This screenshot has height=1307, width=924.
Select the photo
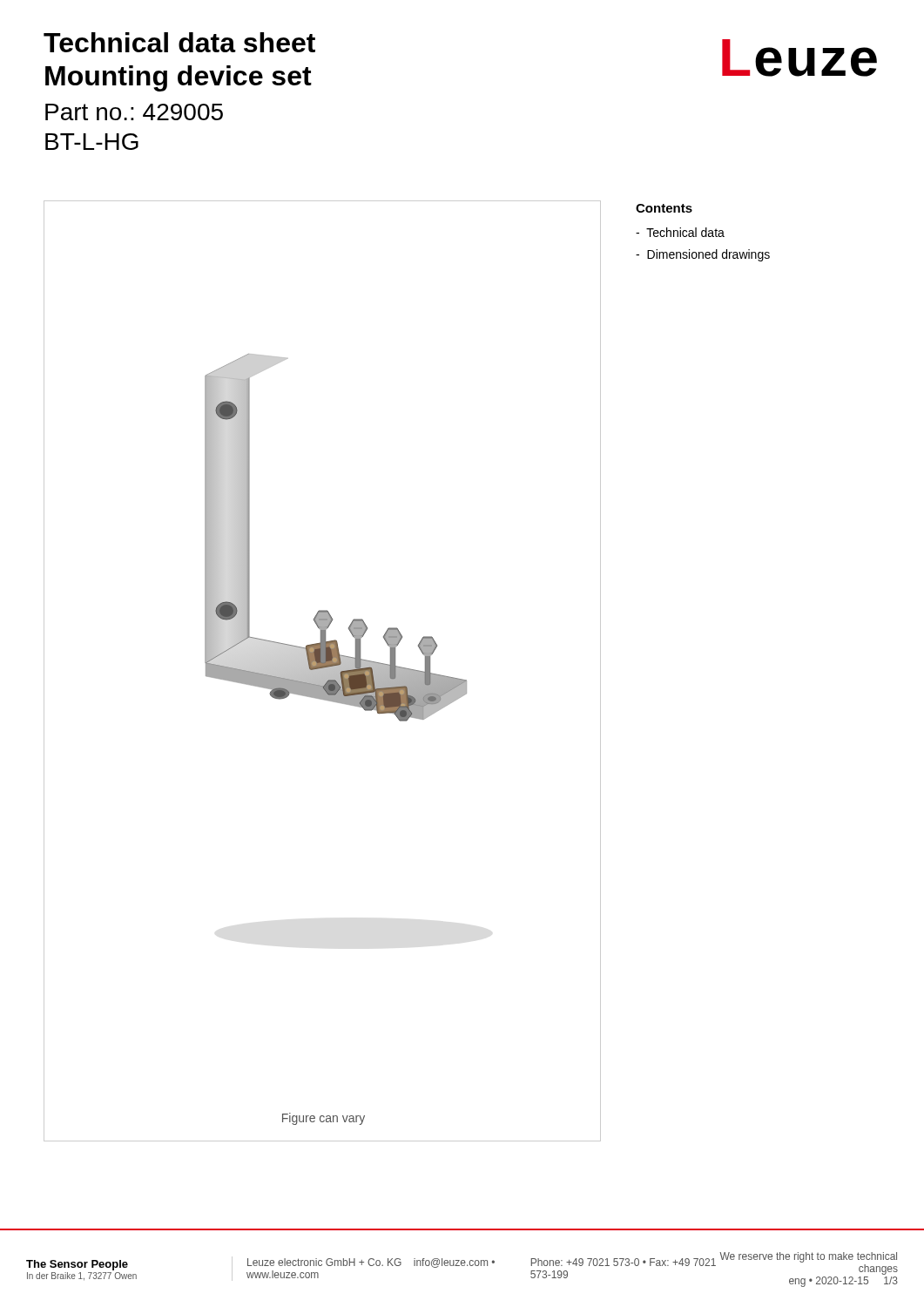pos(323,654)
